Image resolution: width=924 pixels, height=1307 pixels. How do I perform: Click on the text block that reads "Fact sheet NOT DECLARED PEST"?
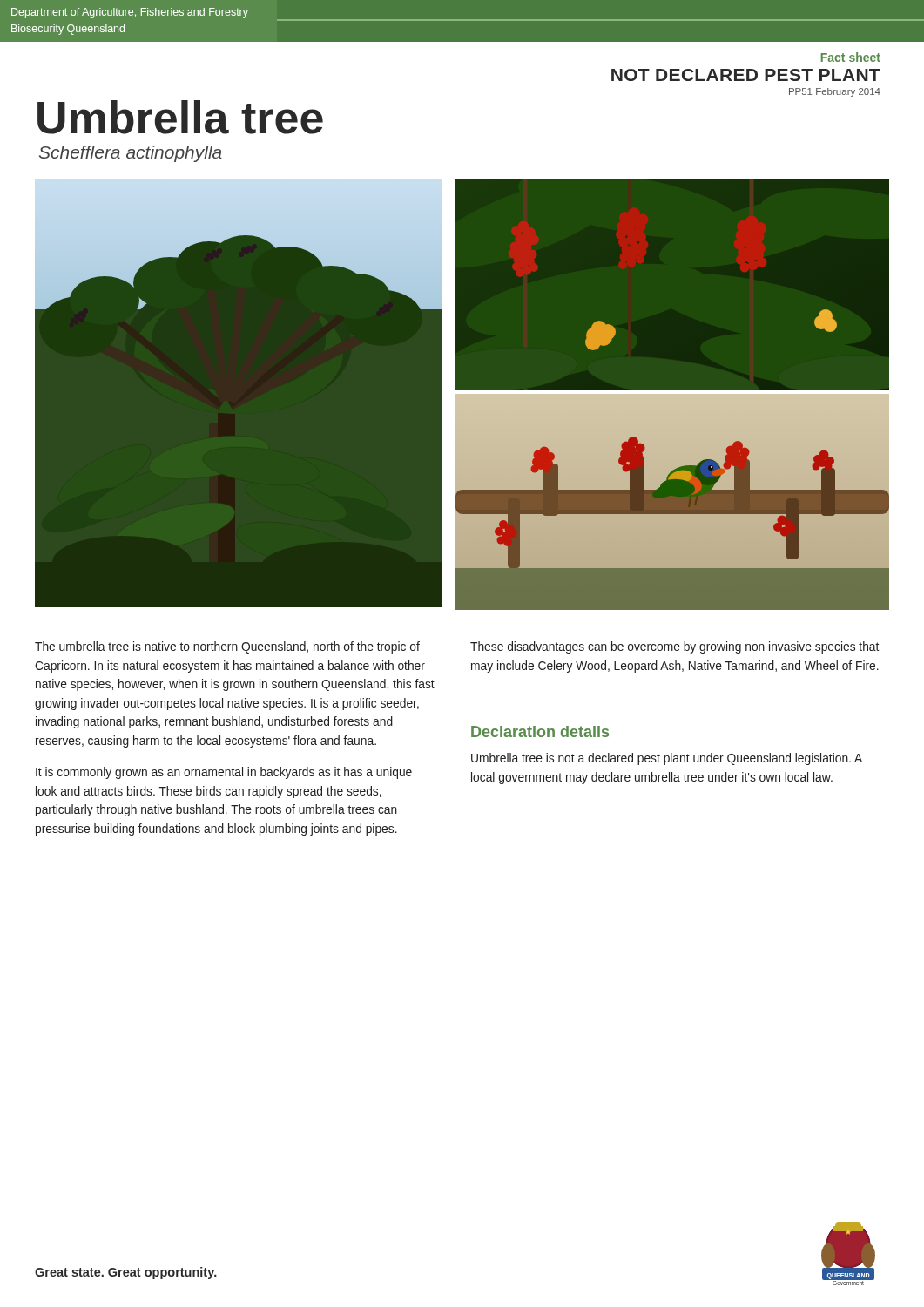click(x=745, y=74)
